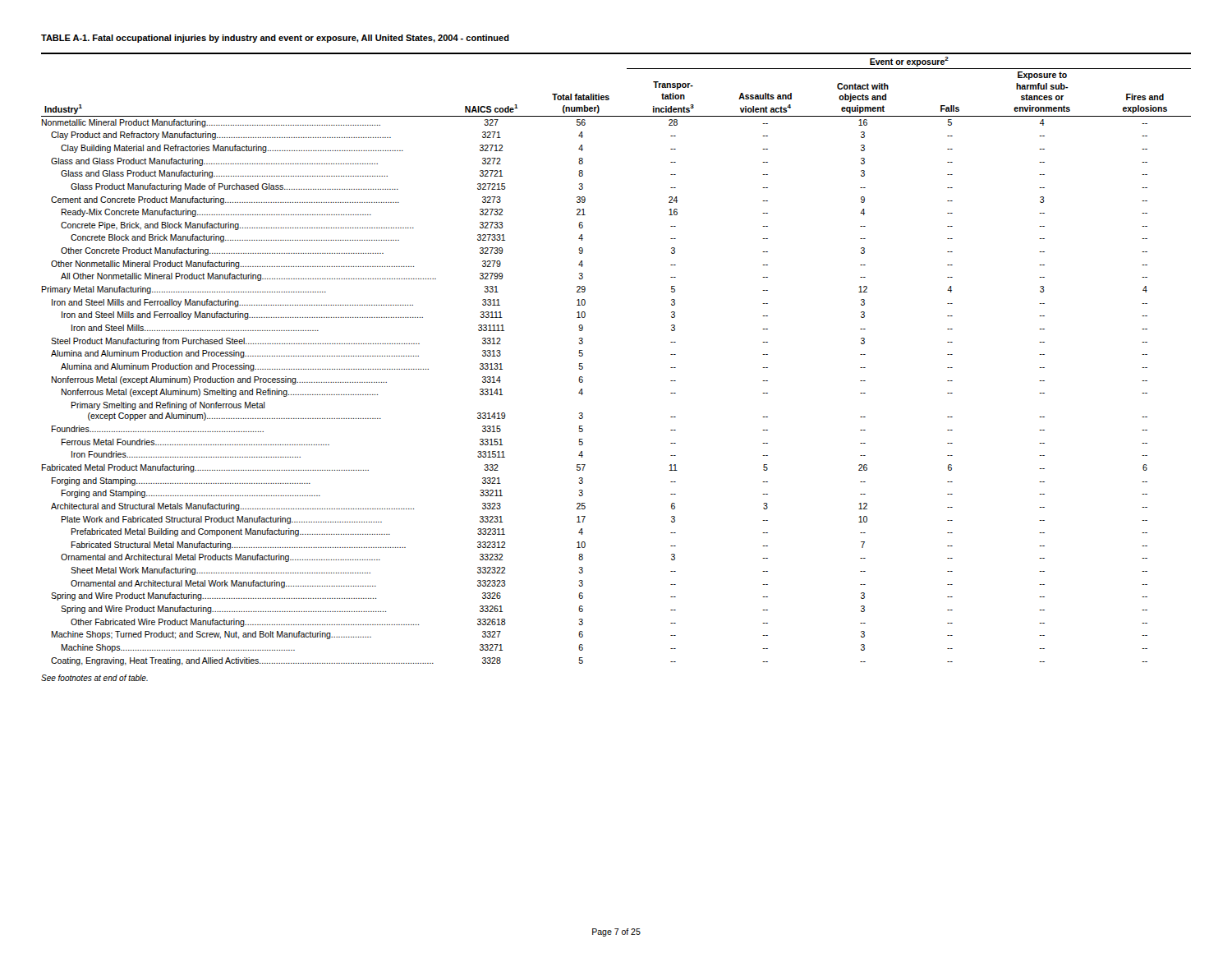Where does it say "See footnotes at end of table."?

coord(95,678)
